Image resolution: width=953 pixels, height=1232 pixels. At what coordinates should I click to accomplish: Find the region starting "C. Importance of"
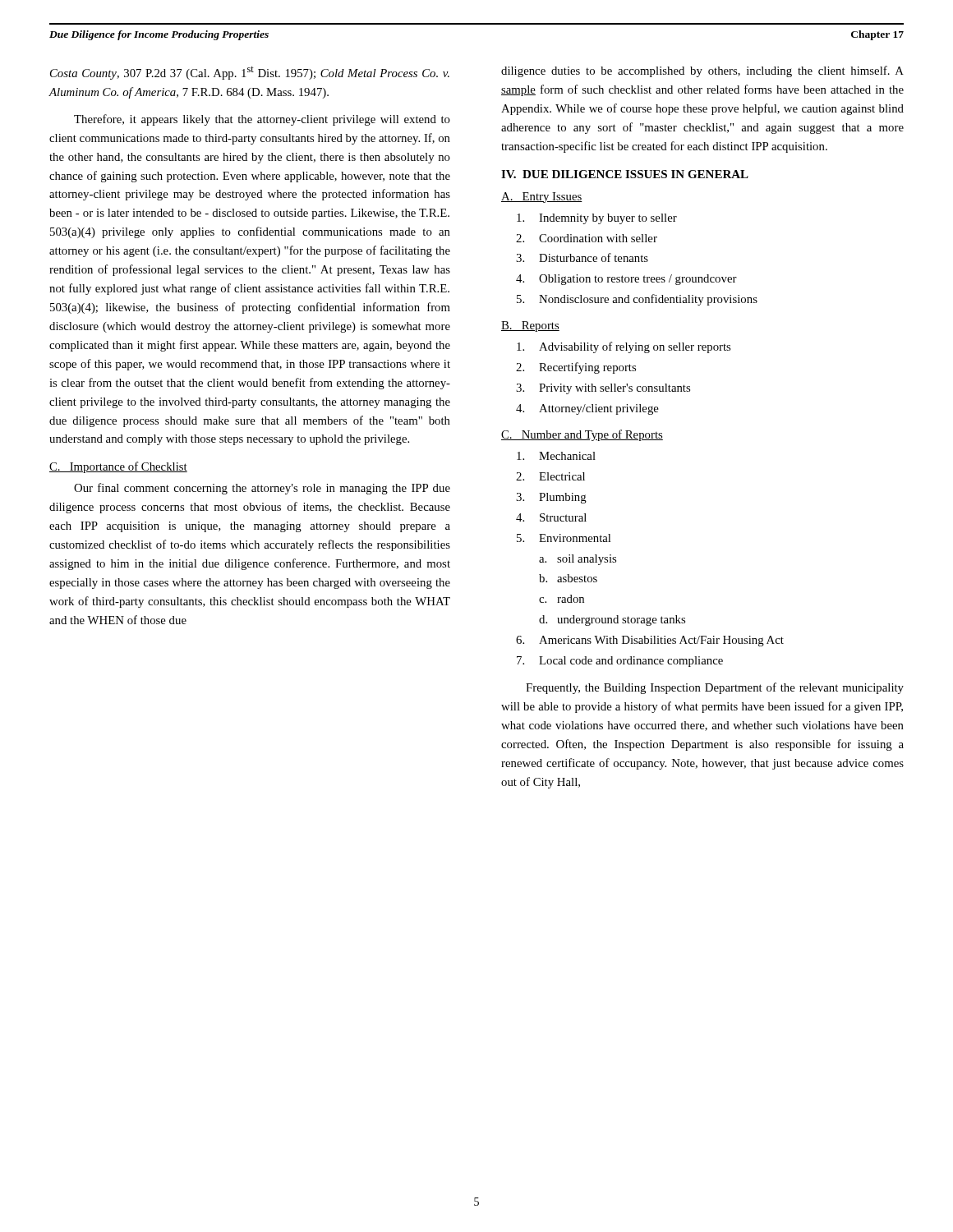(118, 467)
